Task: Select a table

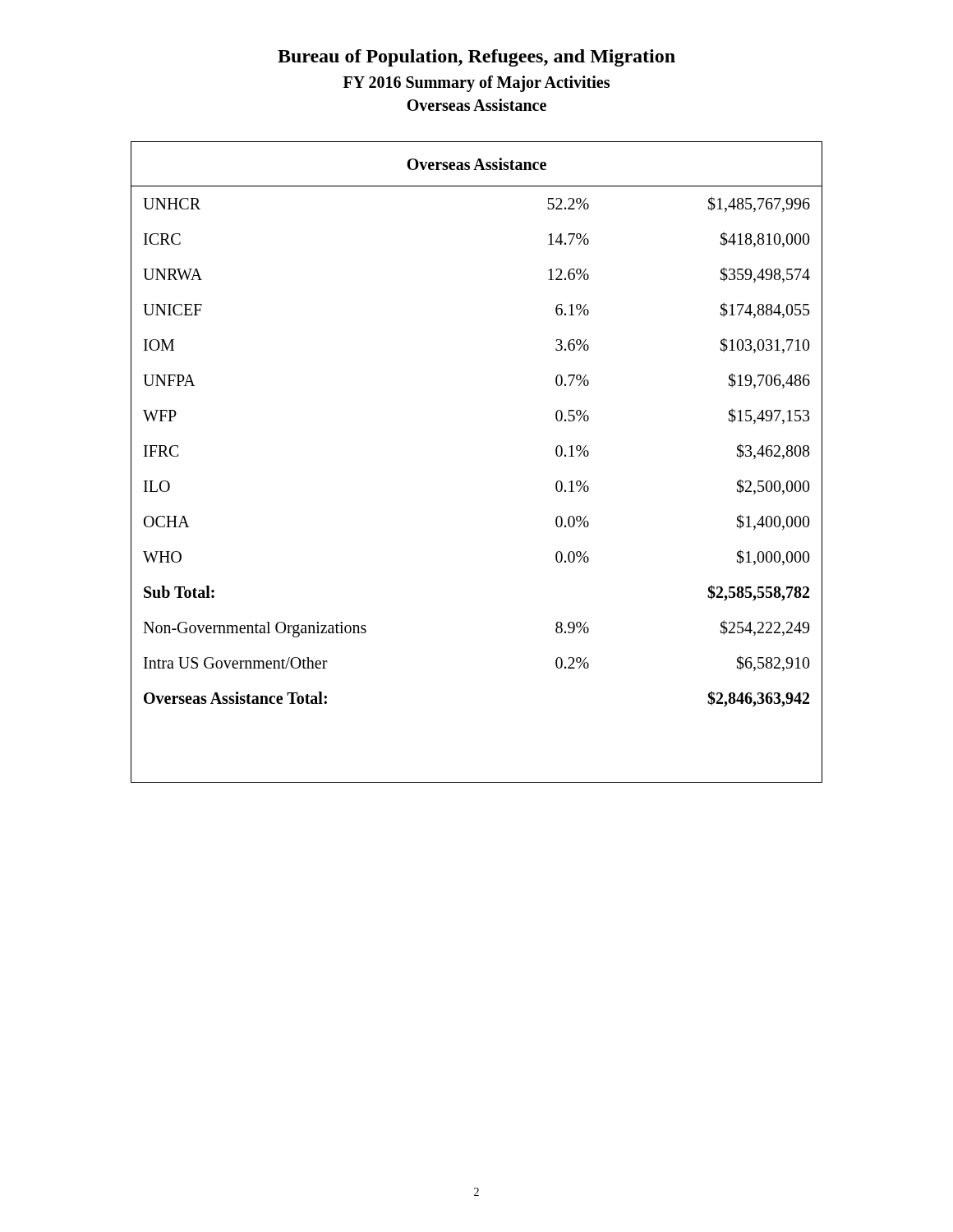Action: (x=476, y=462)
